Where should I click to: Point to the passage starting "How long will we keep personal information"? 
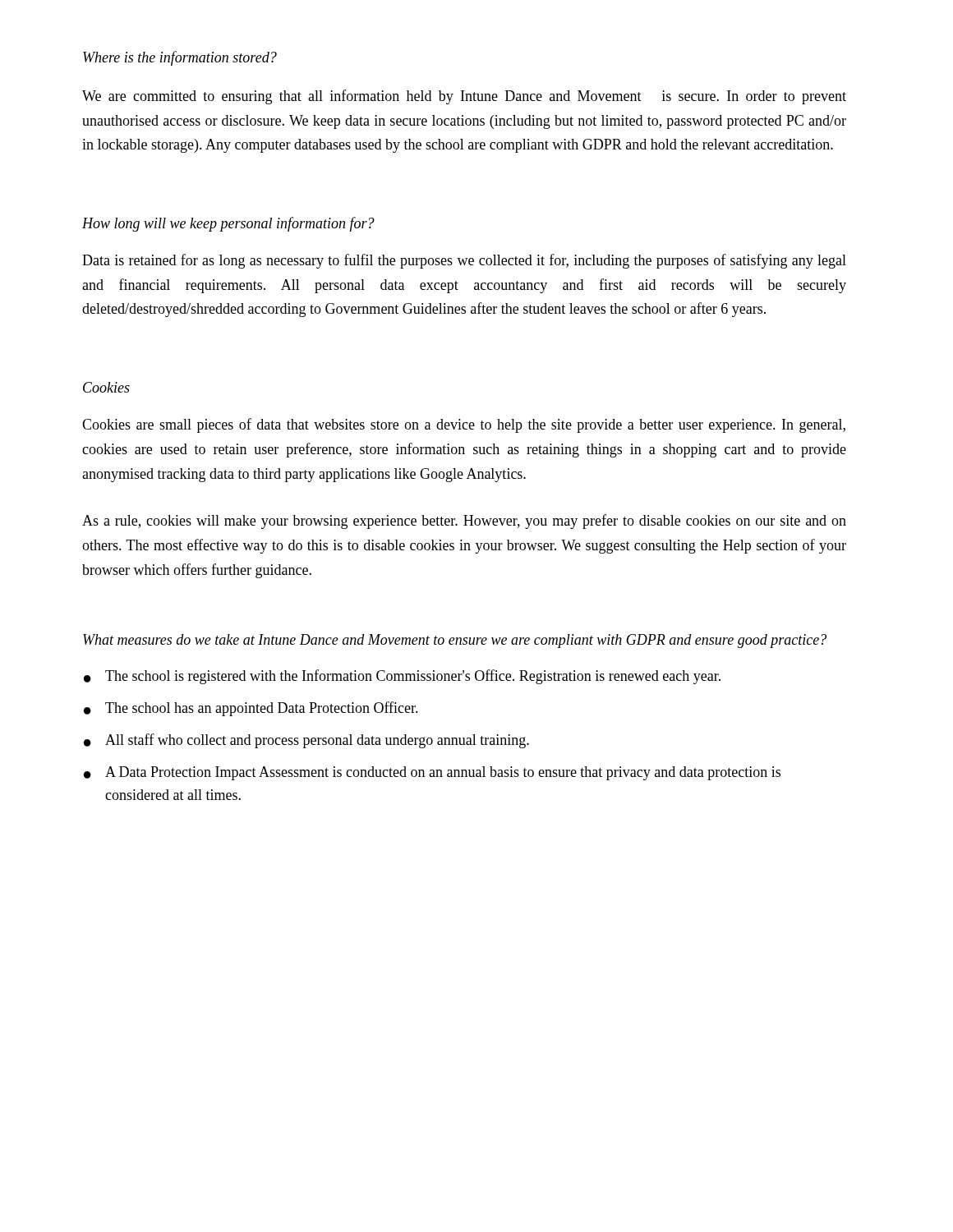pos(228,224)
